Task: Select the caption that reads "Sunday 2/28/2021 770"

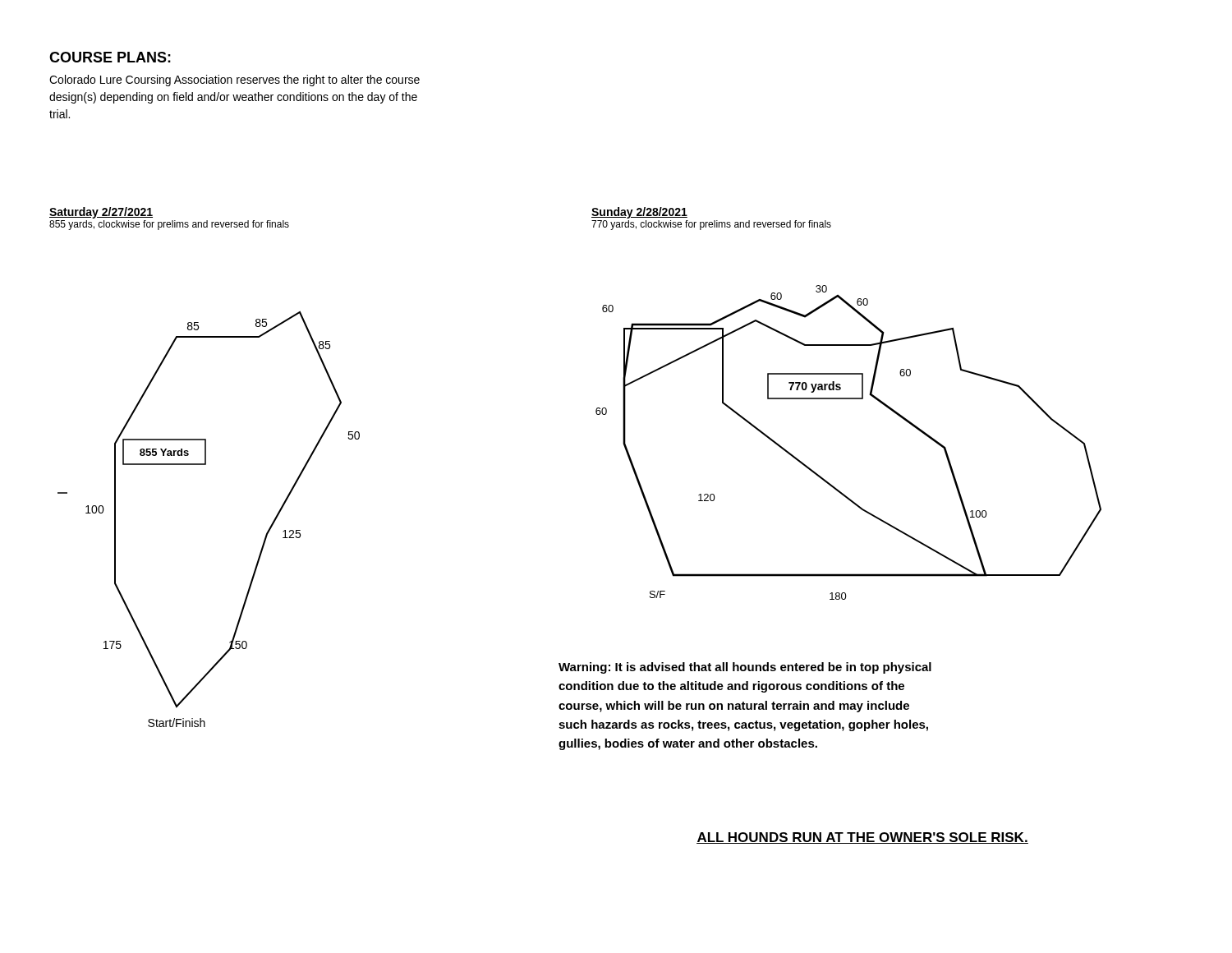Action: coord(797,218)
